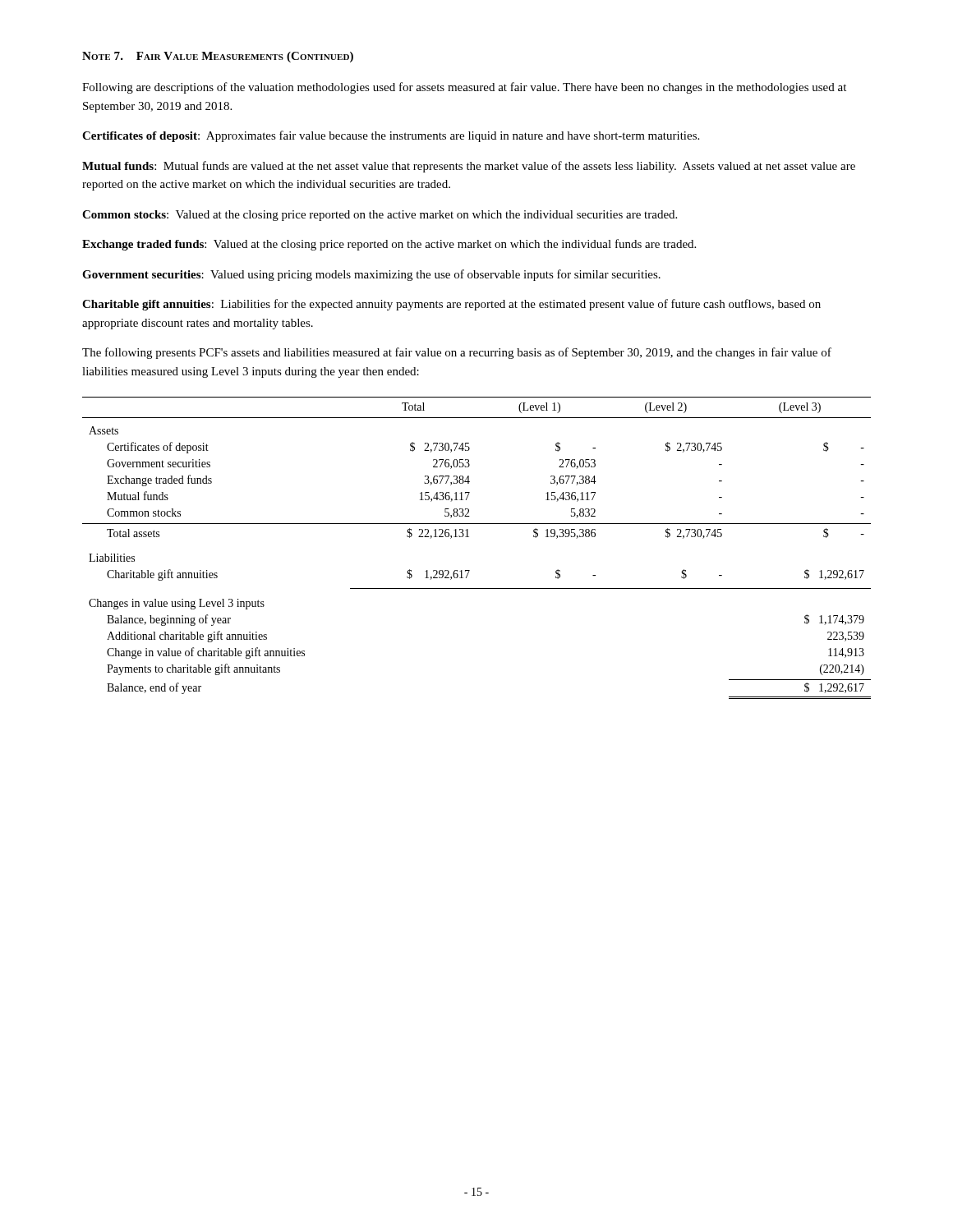The image size is (953, 1232).
Task: Locate the passage starting "Exchange traded funds: Valued at the closing"
Action: 390,244
